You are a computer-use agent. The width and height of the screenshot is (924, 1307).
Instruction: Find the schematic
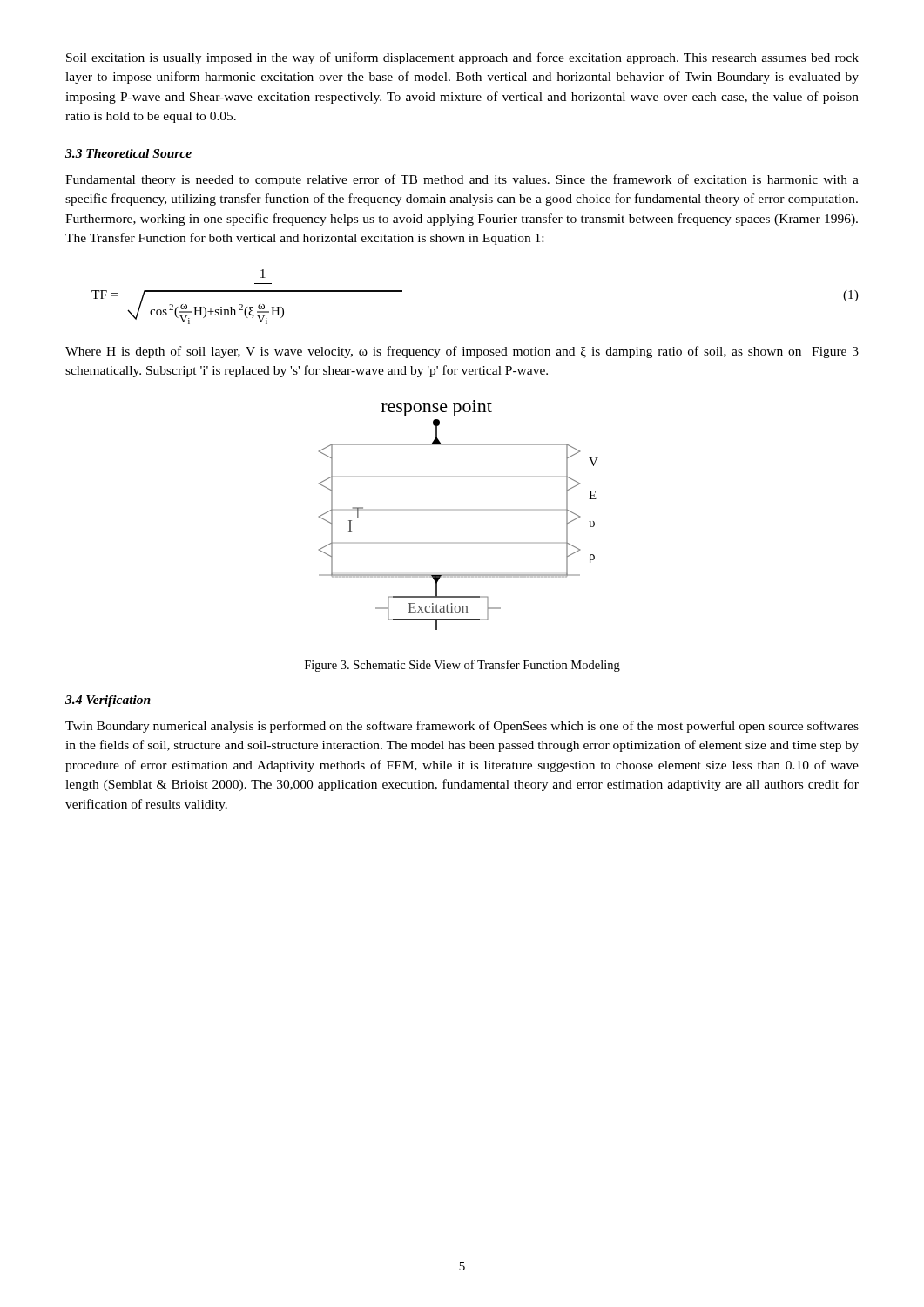pyautogui.click(x=462, y=524)
